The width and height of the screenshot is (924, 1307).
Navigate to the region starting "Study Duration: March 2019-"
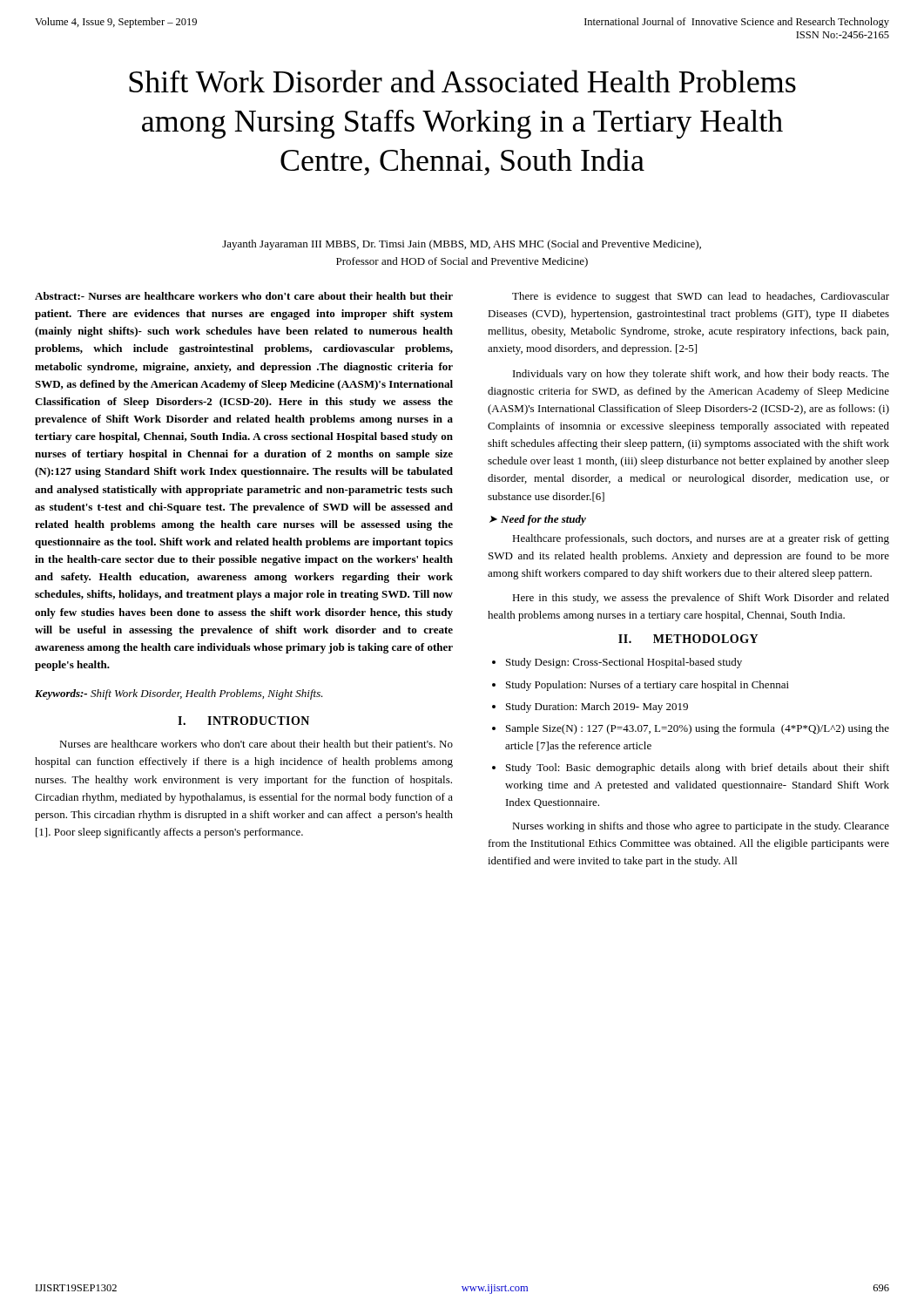(597, 706)
